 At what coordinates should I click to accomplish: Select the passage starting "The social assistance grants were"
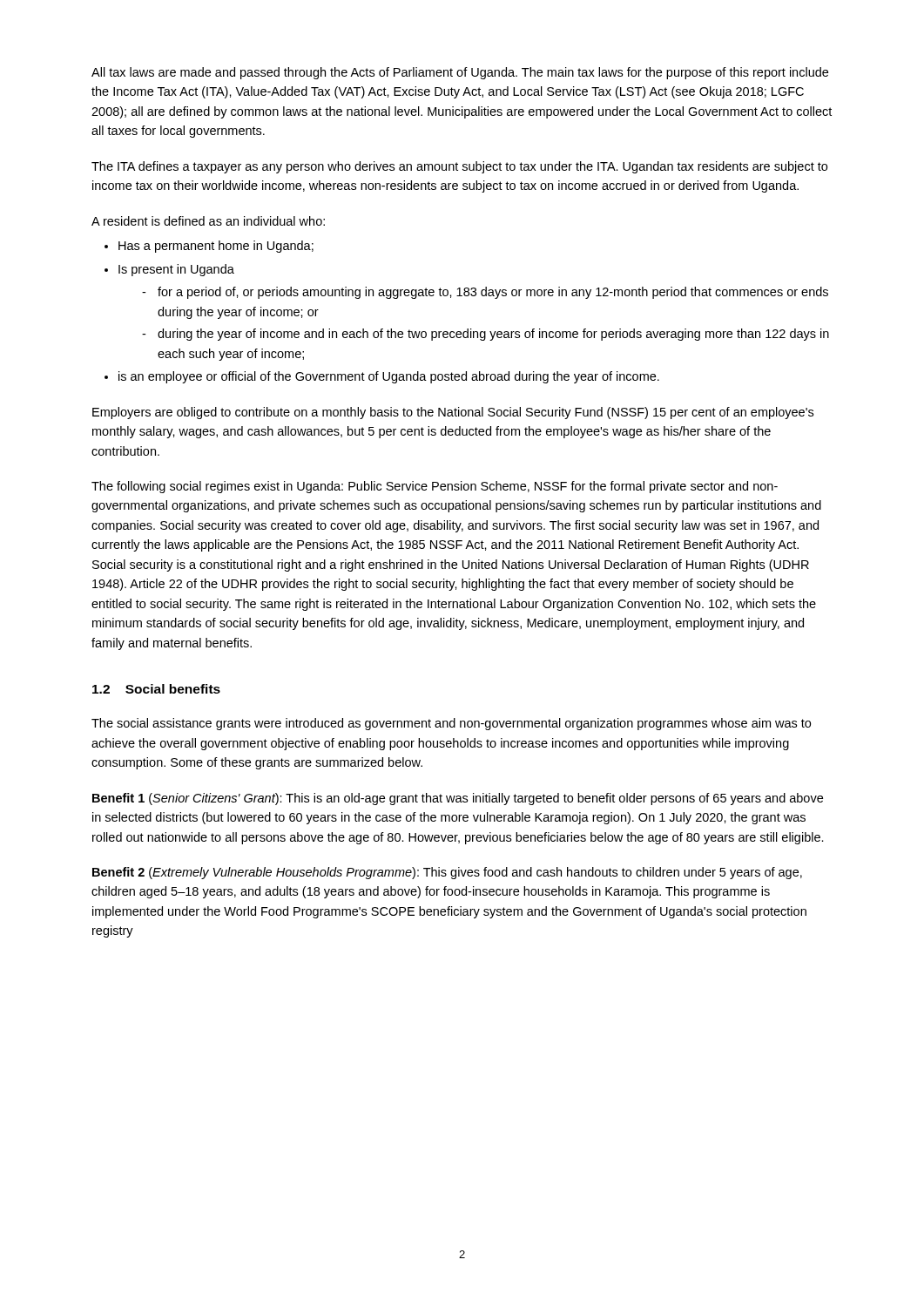coord(452,743)
